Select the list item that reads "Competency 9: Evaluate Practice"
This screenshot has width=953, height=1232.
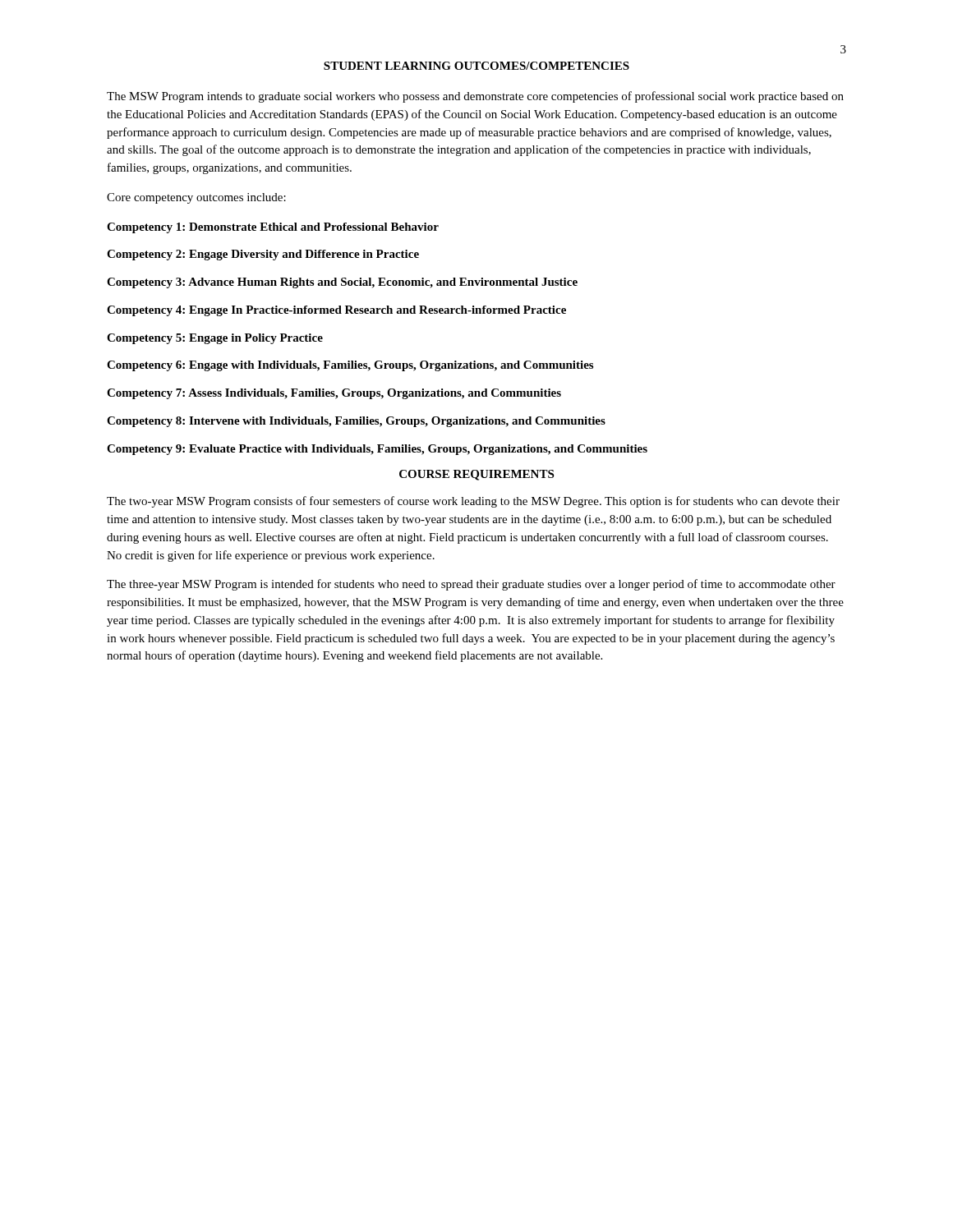(x=377, y=448)
